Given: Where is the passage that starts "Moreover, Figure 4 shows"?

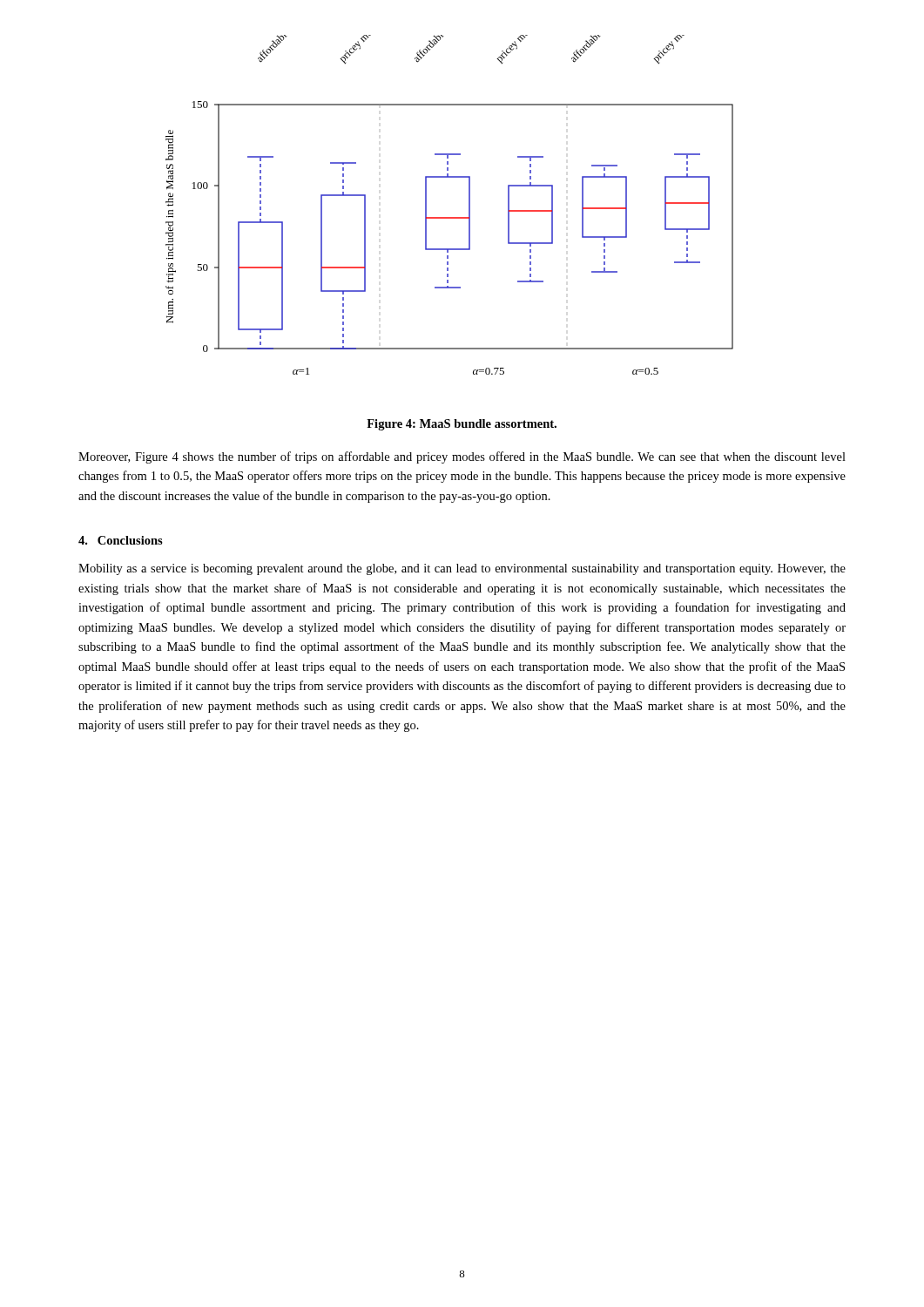Looking at the screenshot, I should pyautogui.click(x=462, y=476).
